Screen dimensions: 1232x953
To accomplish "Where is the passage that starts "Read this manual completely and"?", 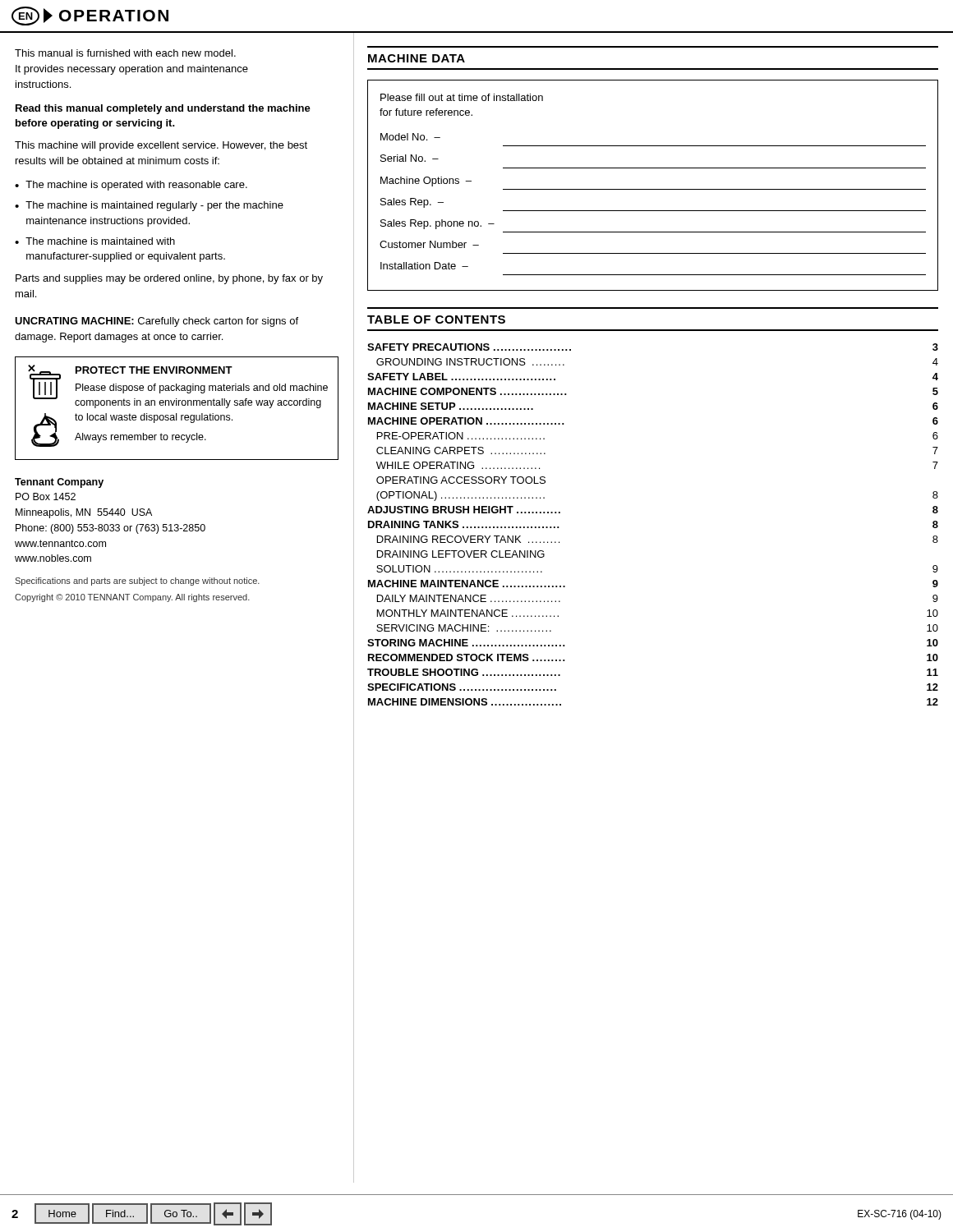I will point(163,115).
